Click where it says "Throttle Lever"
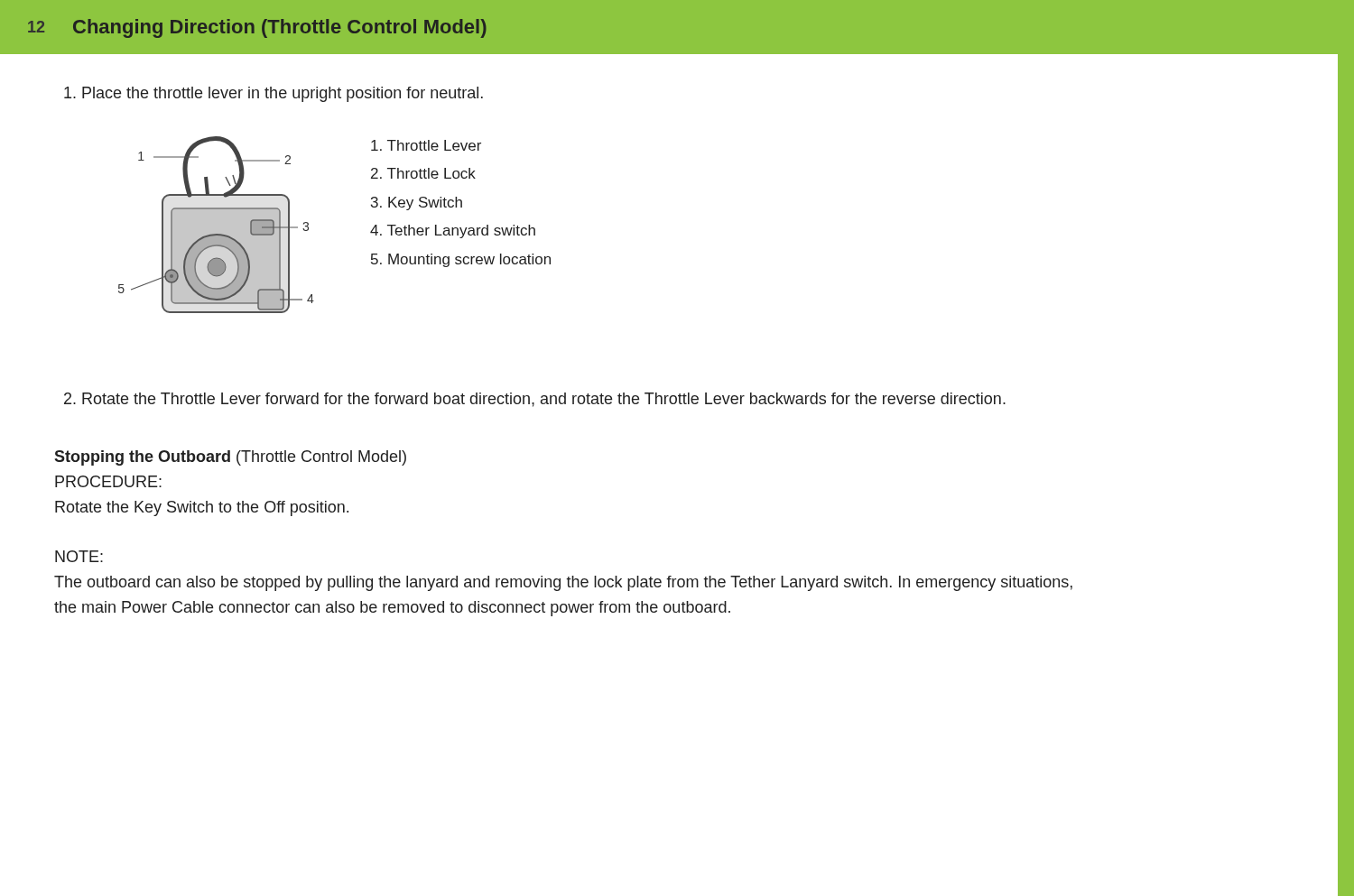Image resolution: width=1354 pixels, height=896 pixels. pos(426,146)
